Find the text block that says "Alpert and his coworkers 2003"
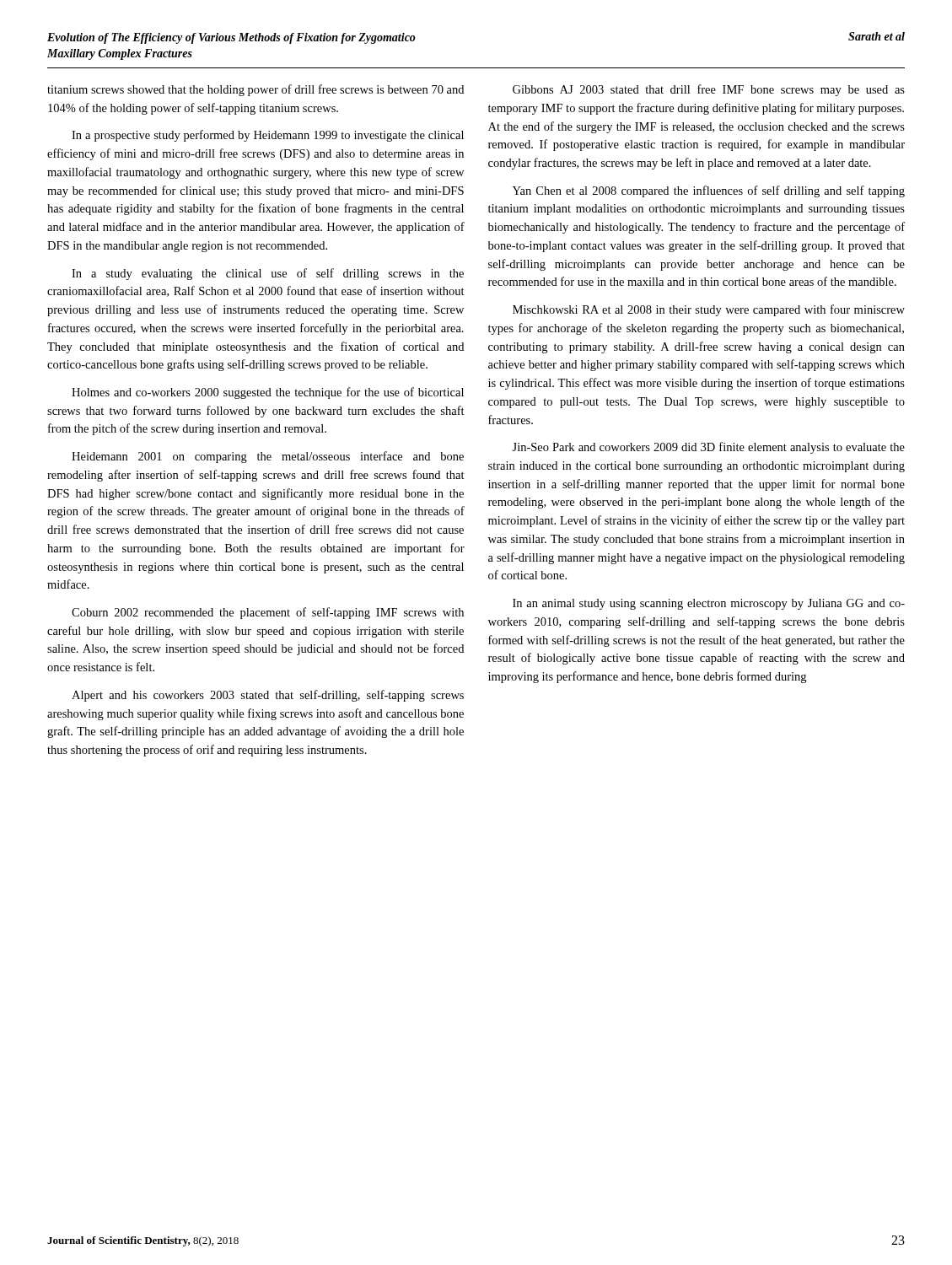Image resolution: width=952 pixels, height=1265 pixels. 256,722
